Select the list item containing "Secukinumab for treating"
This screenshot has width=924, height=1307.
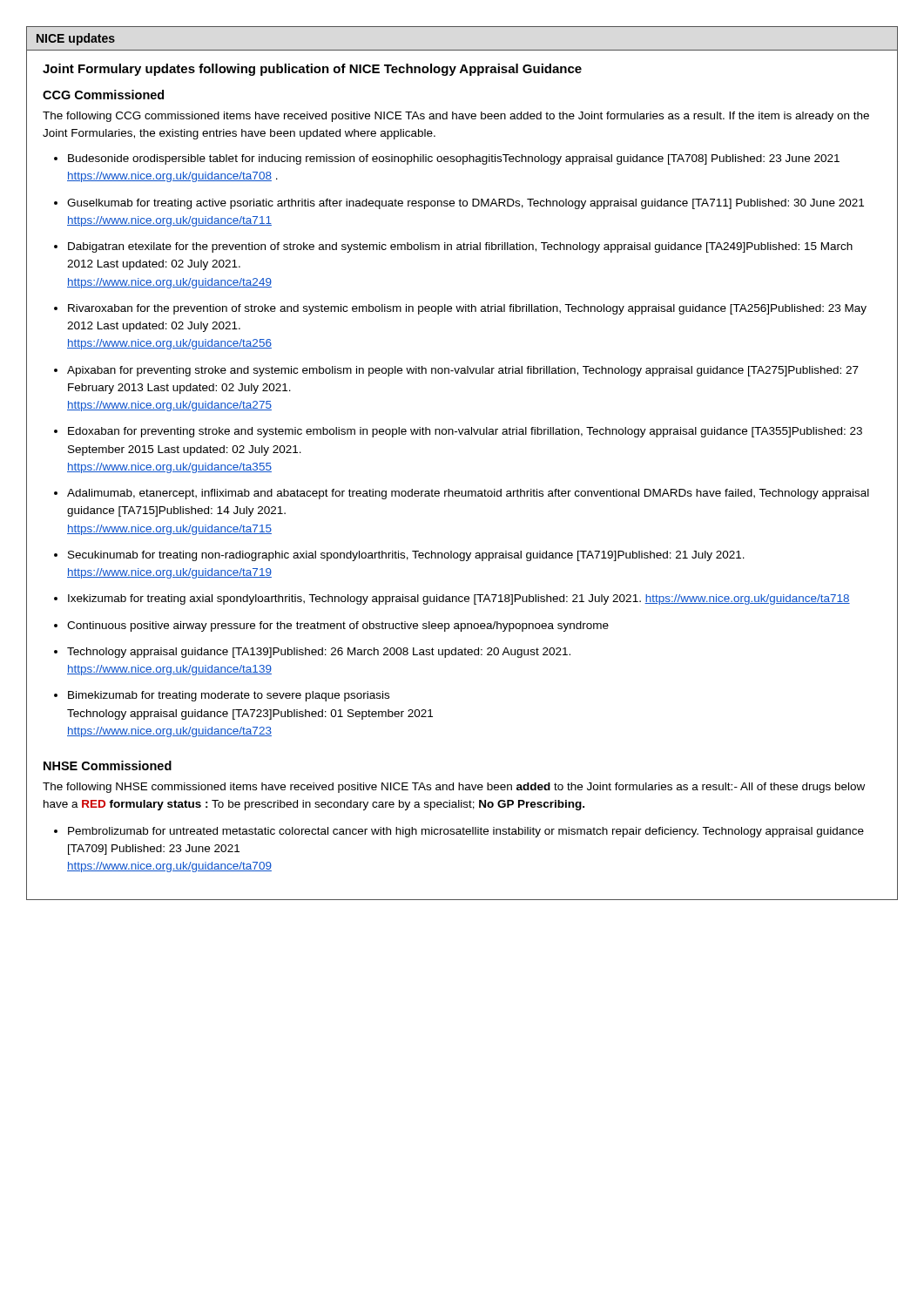406,563
